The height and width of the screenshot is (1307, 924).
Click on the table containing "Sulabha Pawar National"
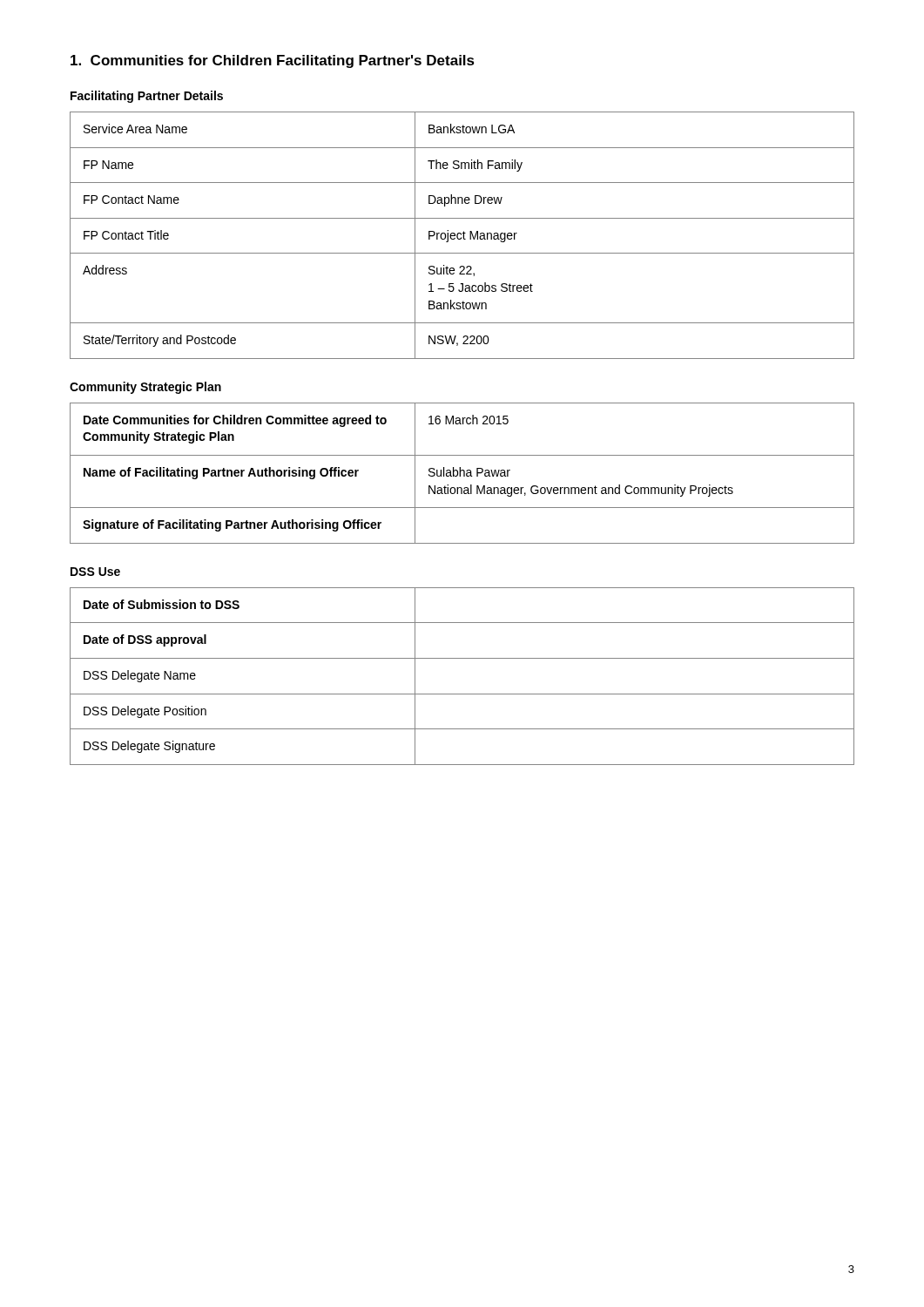coord(462,473)
